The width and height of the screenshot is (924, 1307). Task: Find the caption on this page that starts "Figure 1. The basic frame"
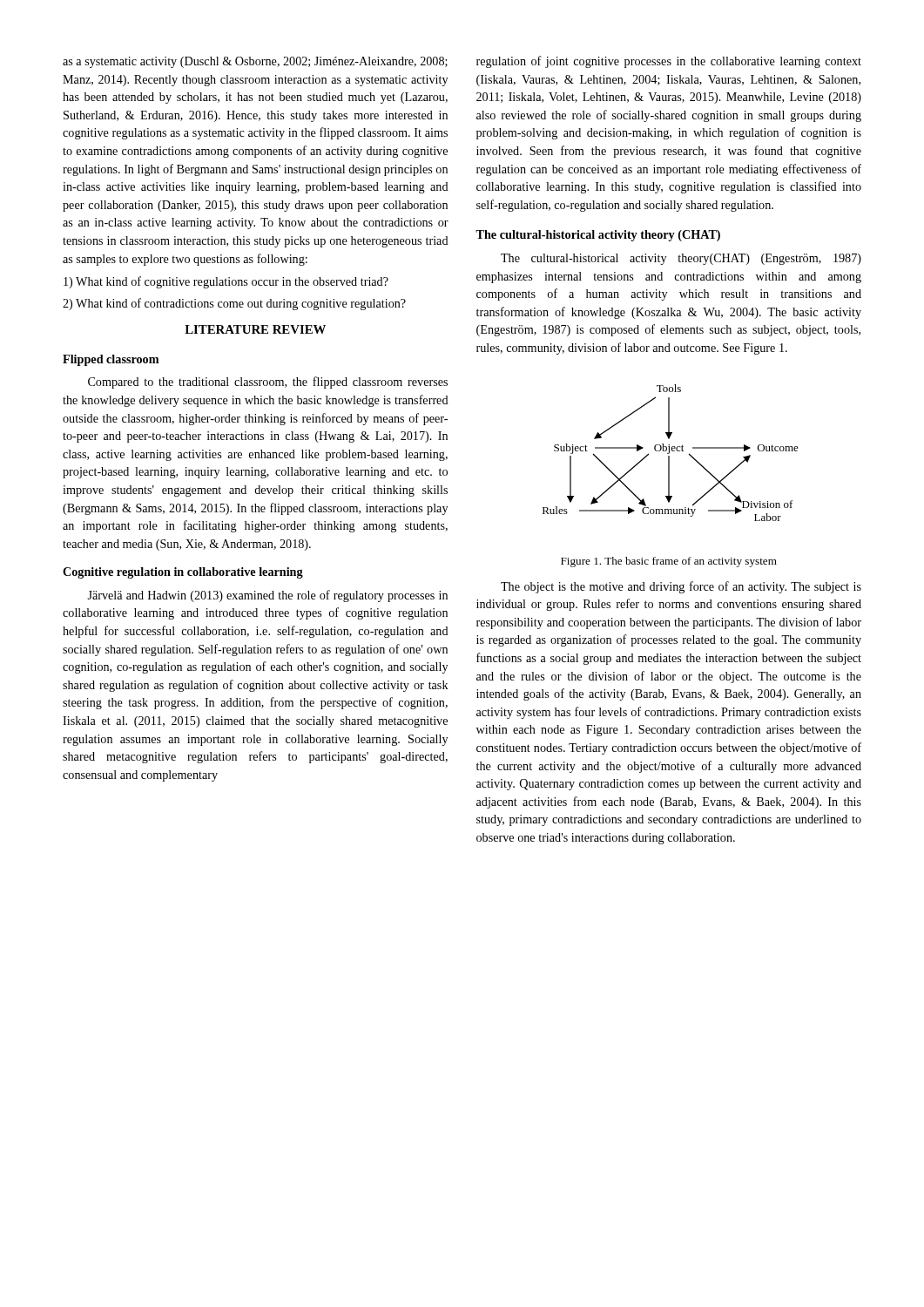[669, 560]
